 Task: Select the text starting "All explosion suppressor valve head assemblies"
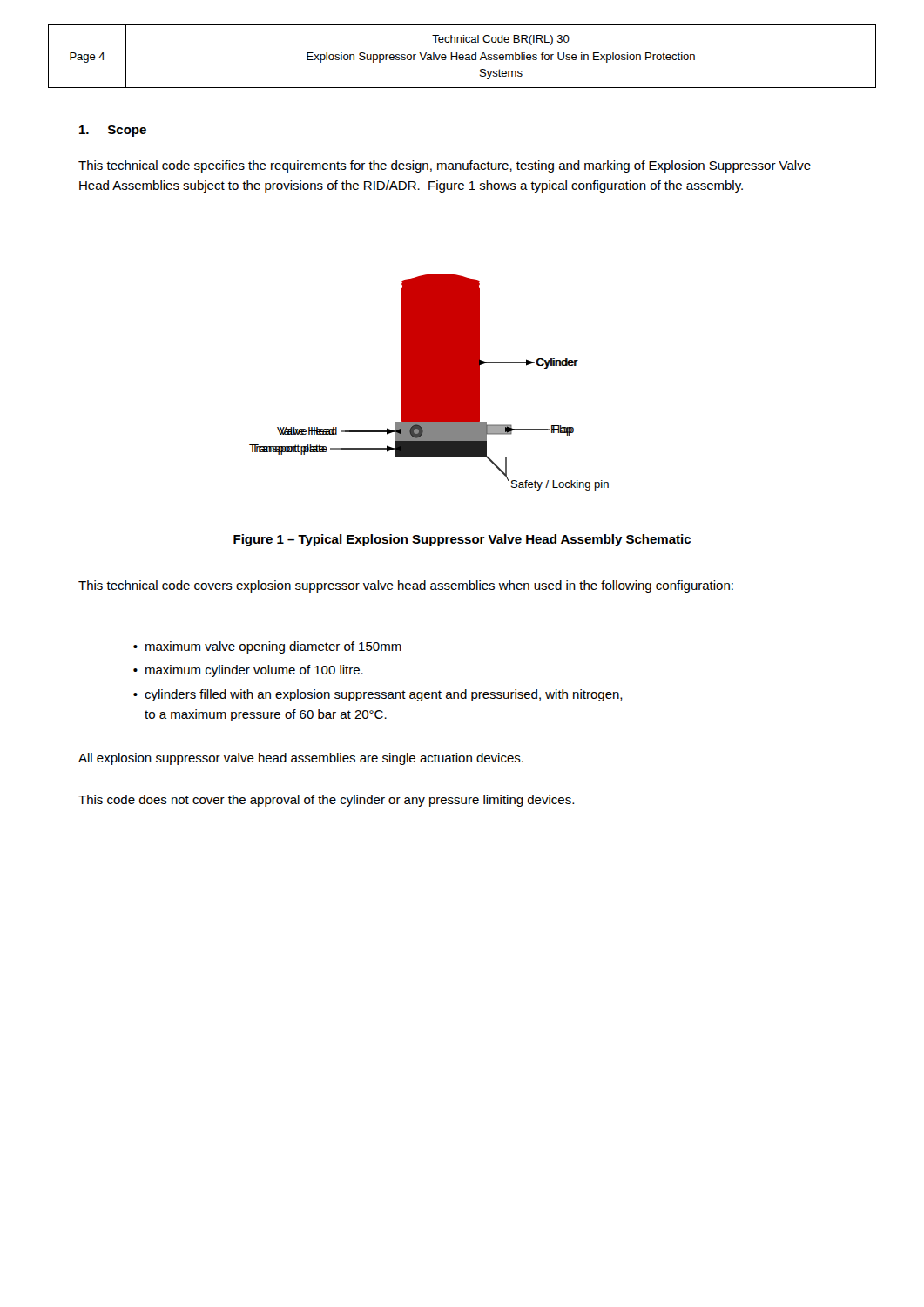301,758
